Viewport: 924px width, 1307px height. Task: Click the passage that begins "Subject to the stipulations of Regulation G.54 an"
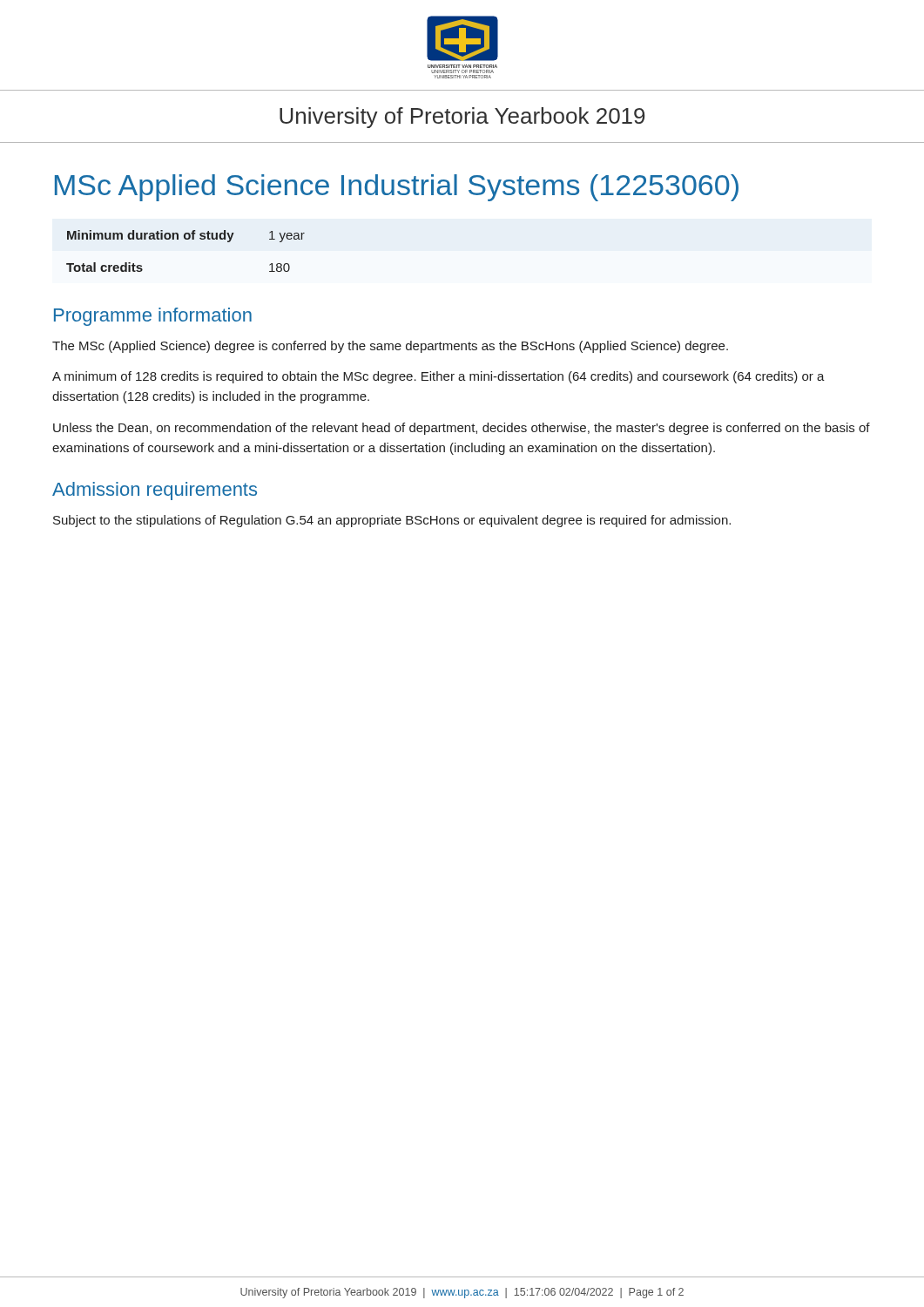coord(392,520)
